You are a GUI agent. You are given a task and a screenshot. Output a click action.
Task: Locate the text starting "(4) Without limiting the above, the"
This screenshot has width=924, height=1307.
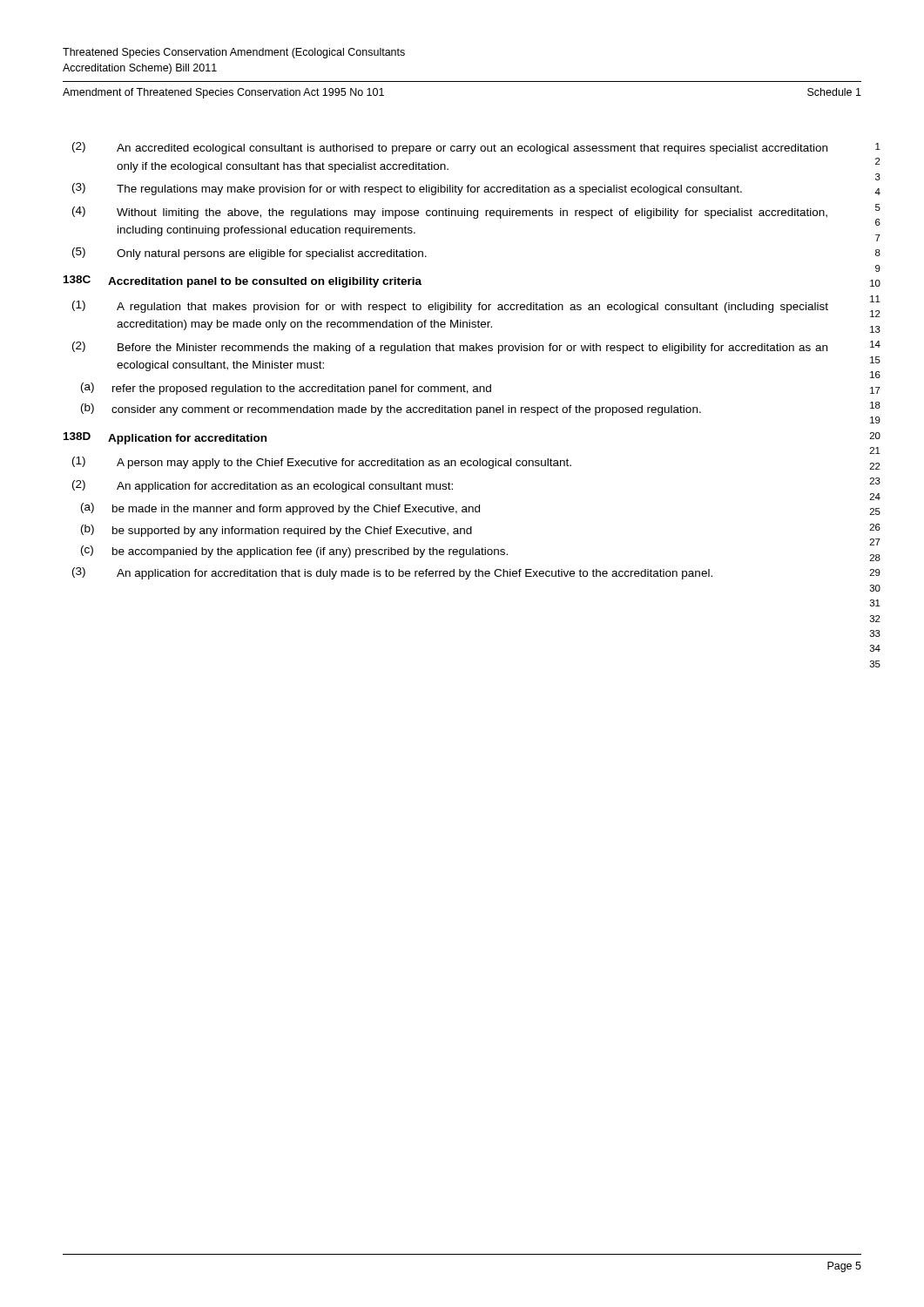(x=445, y=221)
